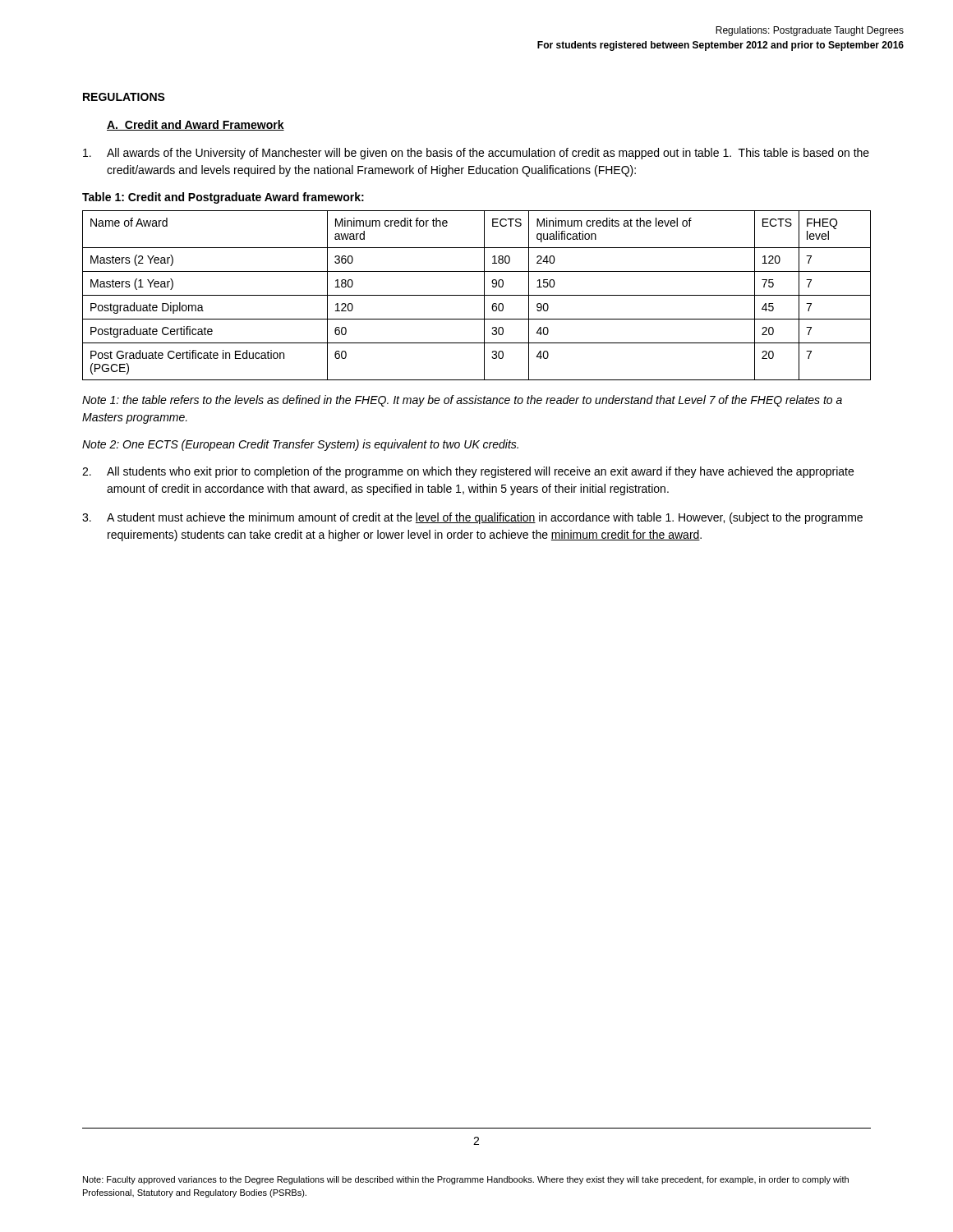Viewport: 953px width, 1232px height.
Task: Find the list item with the text "2. All students who exit"
Action: (x=476, y=480)
